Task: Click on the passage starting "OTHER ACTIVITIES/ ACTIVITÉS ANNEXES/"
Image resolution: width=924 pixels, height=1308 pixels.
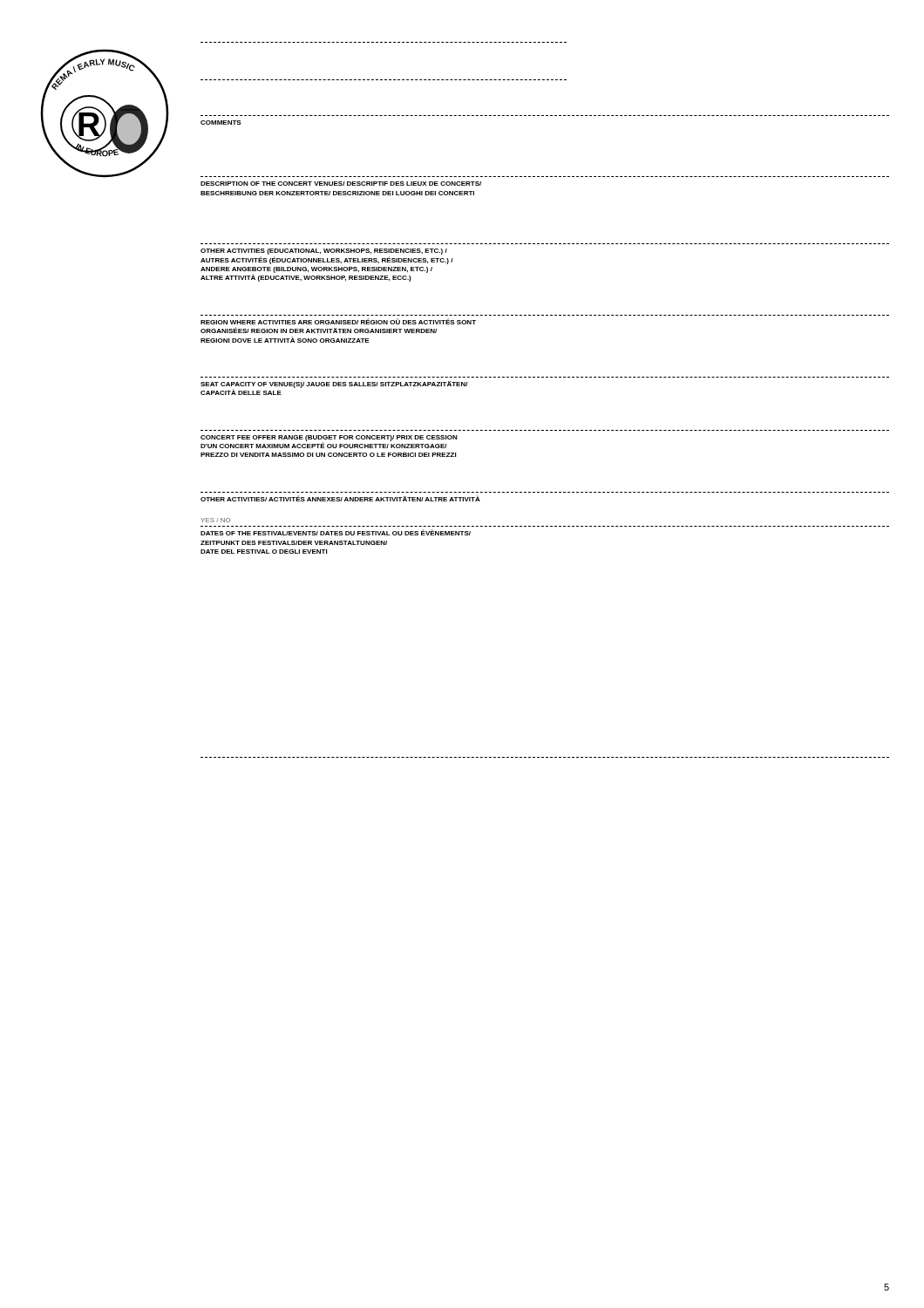Action: click(340, 499)
